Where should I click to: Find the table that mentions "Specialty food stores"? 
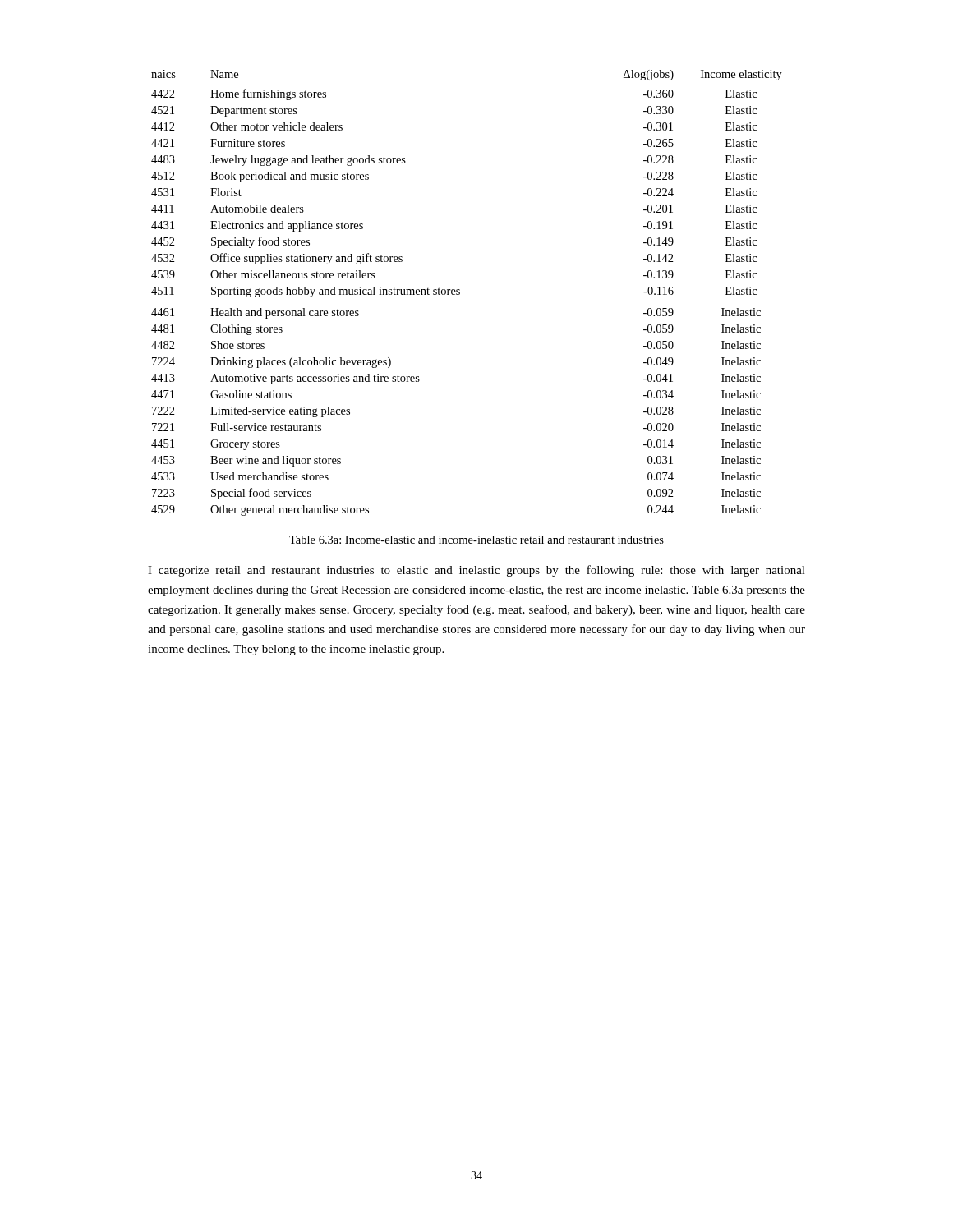476,292
